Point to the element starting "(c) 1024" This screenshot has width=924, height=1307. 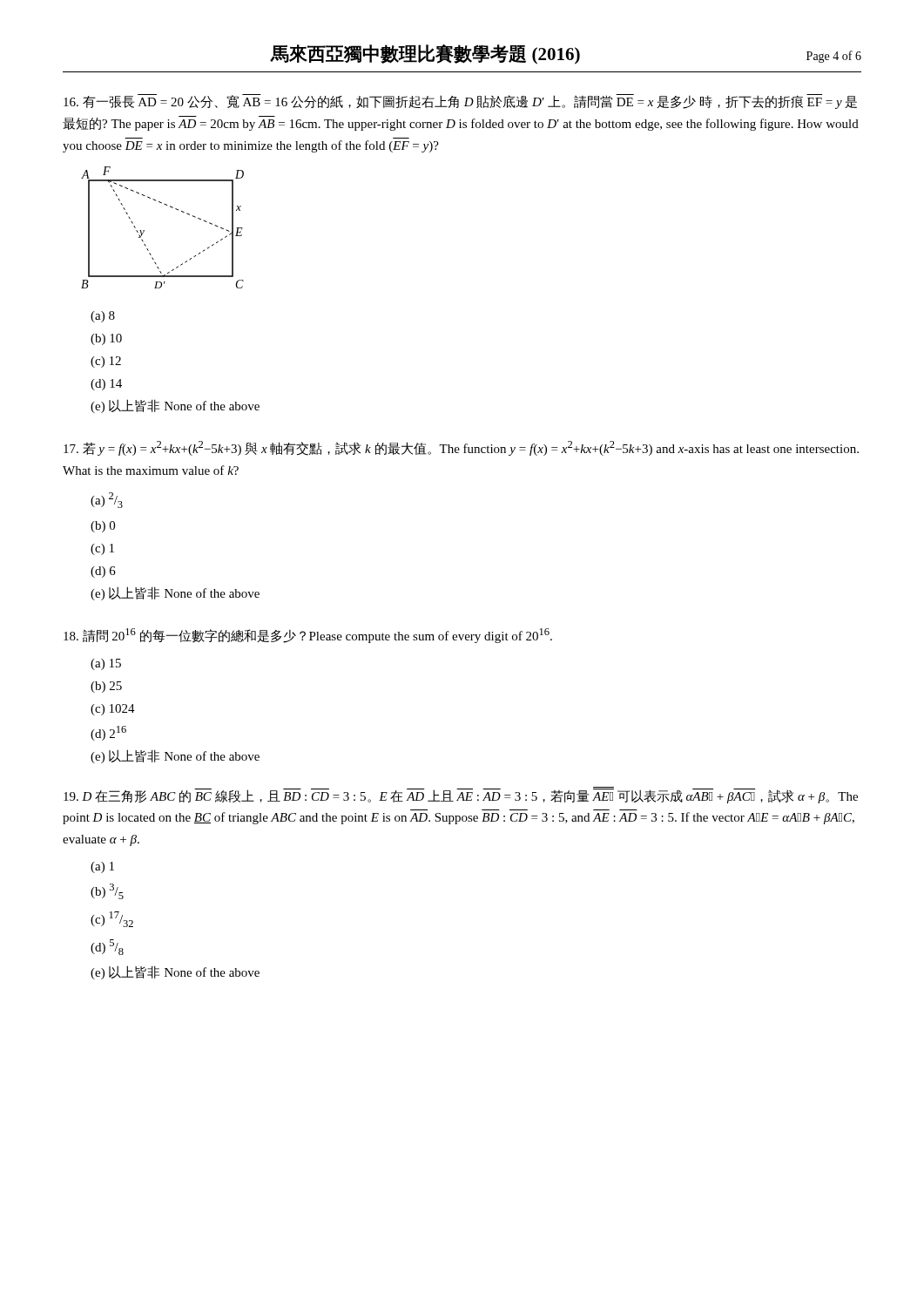coord(112,708)
